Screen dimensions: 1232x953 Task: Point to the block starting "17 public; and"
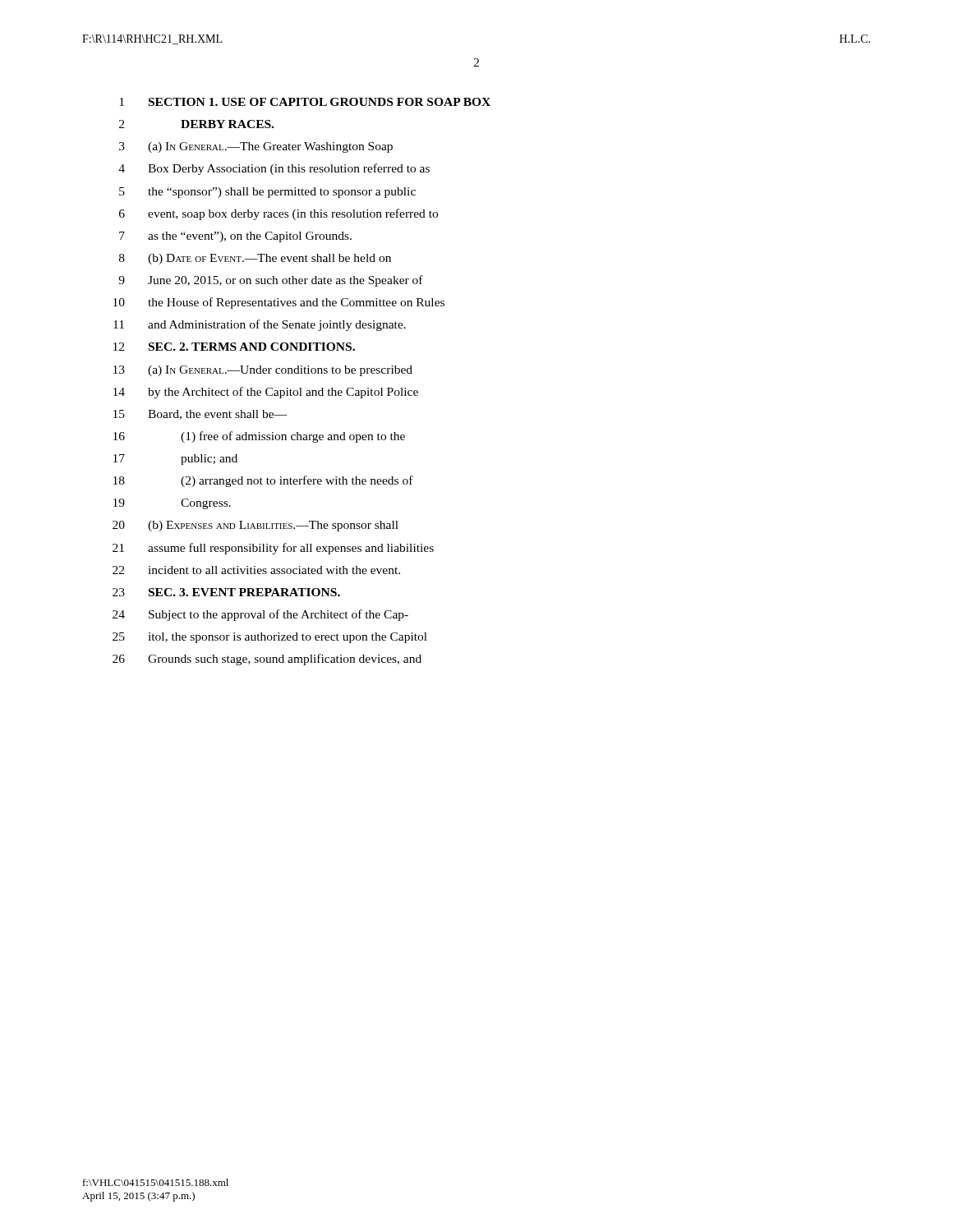click(x=122, y=460)
